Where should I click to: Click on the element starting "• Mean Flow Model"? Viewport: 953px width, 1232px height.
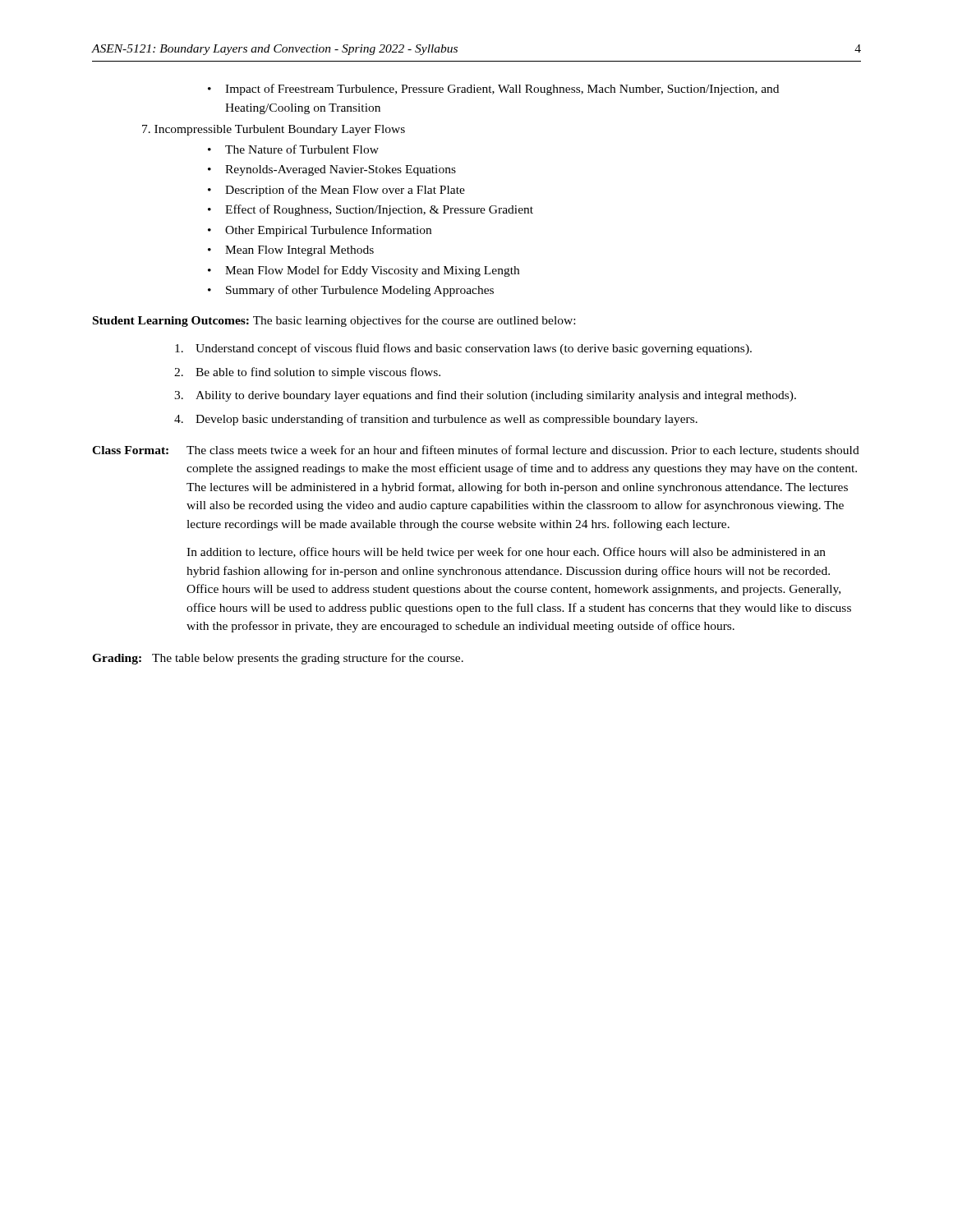click(x=363, y=270)
